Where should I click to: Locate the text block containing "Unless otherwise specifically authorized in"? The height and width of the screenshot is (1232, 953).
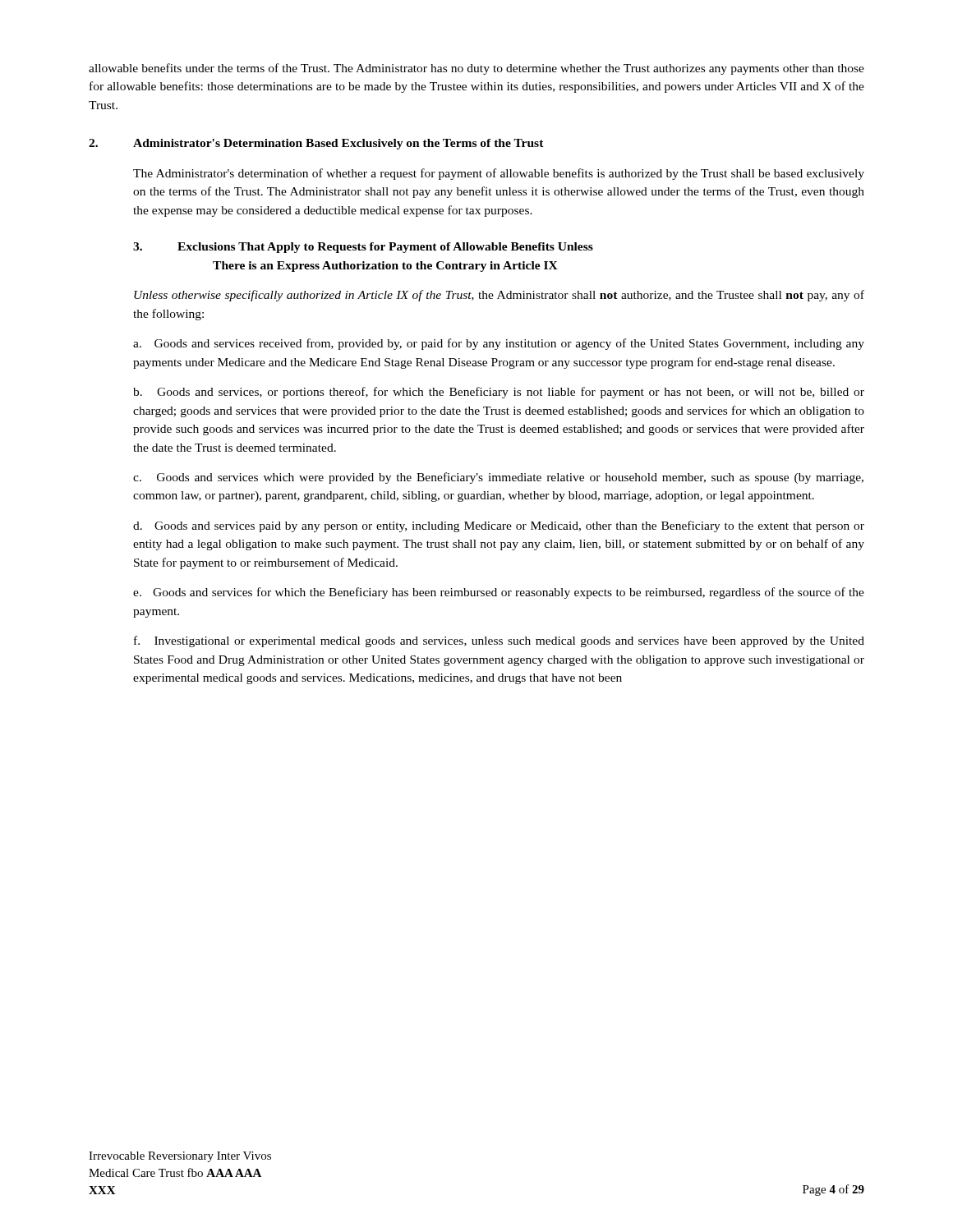(499, 304)
